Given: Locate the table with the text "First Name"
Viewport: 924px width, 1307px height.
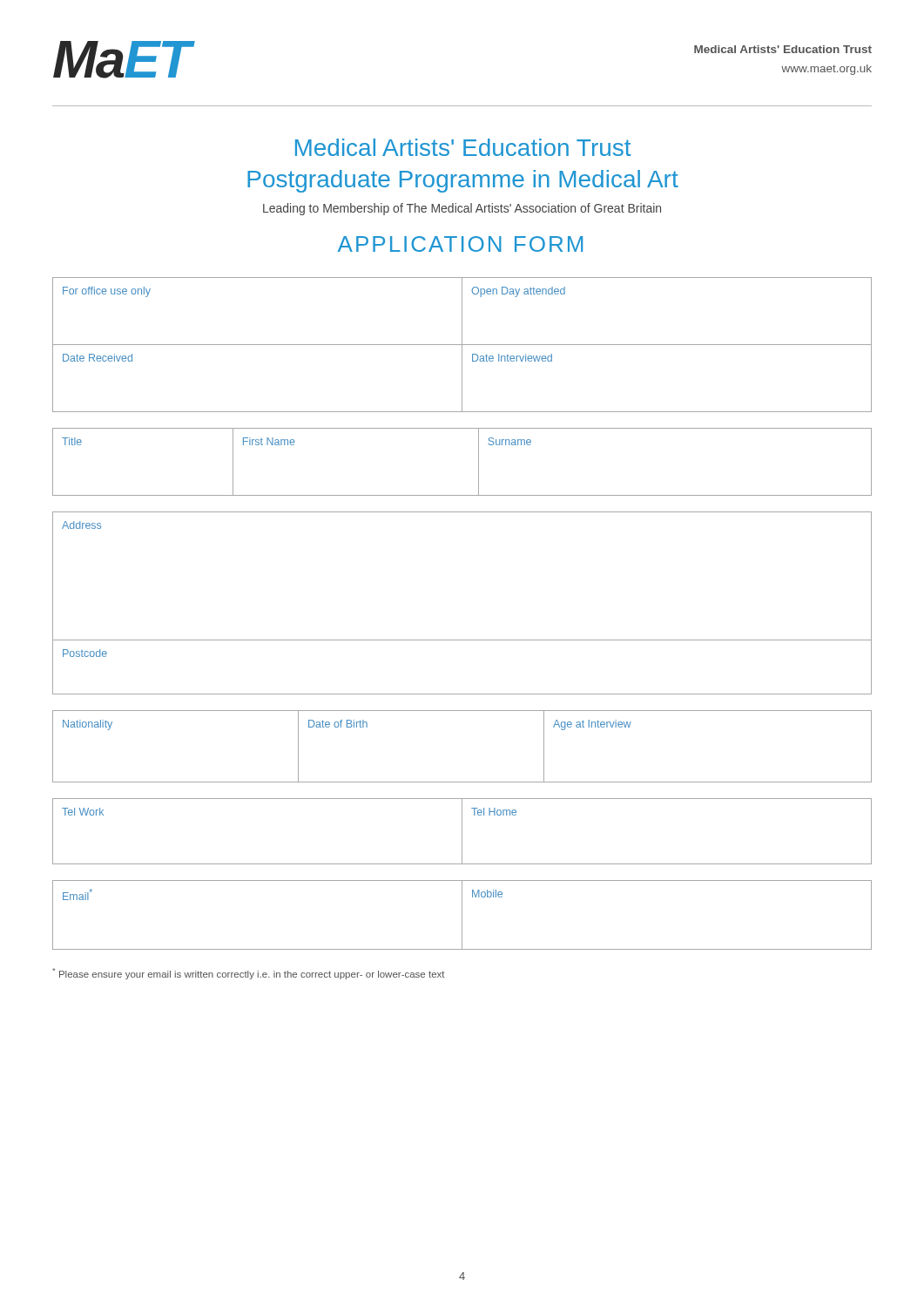Looking at the screenshot, I should pos(462,462).
